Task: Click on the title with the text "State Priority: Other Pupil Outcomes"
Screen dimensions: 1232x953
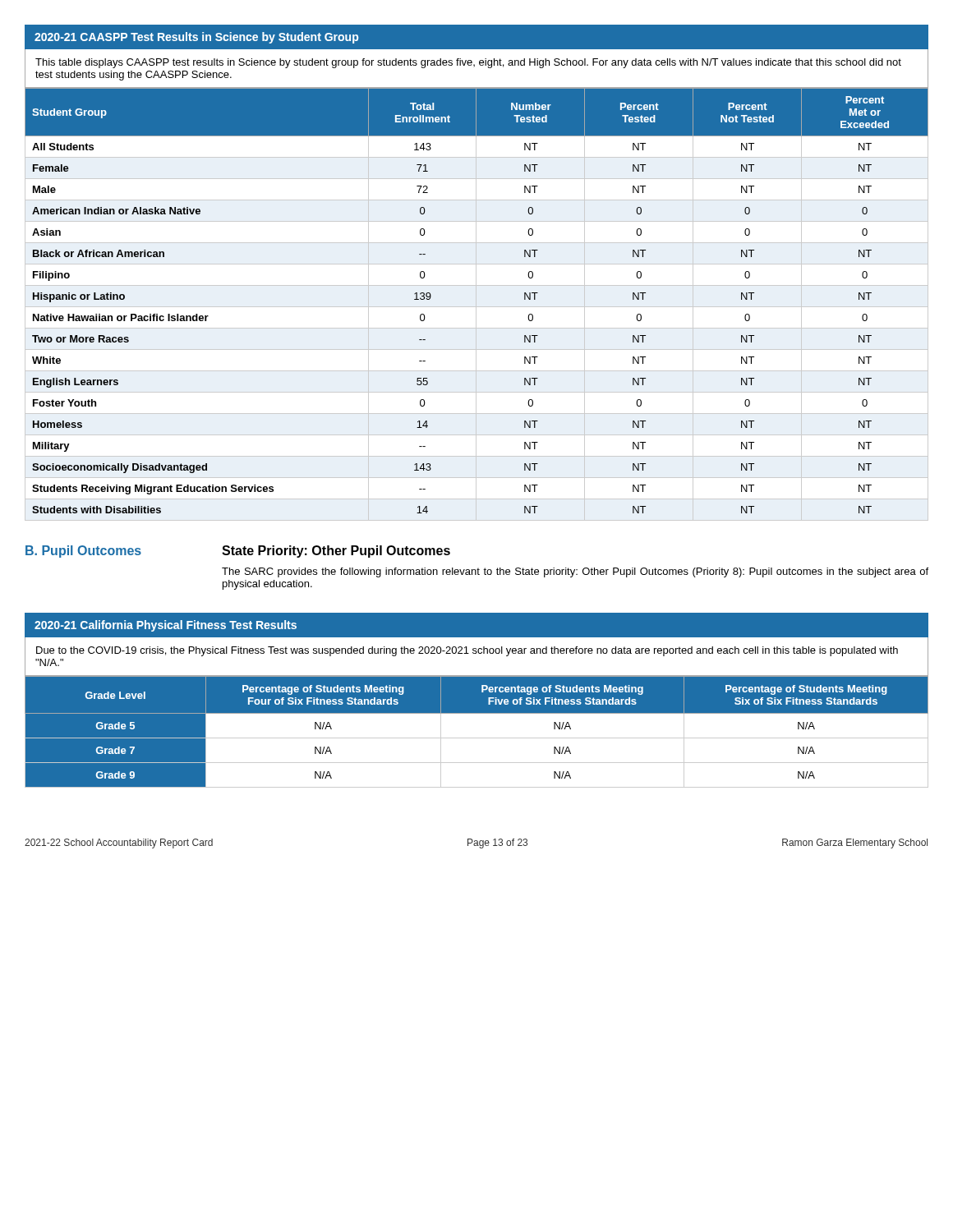Action: [x=336, y=551]
